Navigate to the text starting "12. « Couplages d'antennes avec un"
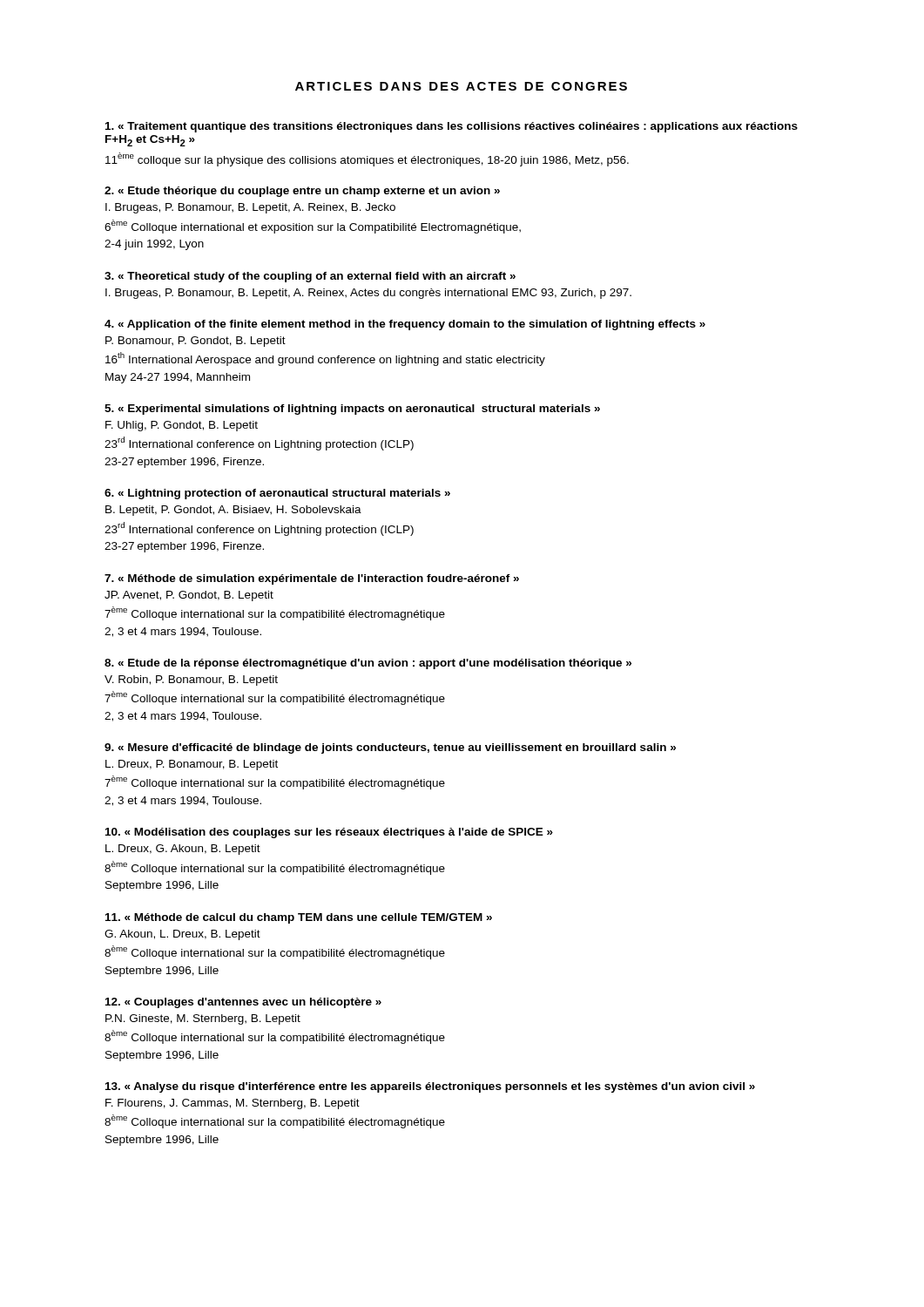Screen dimensions: 1307x924 coord(243,1003)
